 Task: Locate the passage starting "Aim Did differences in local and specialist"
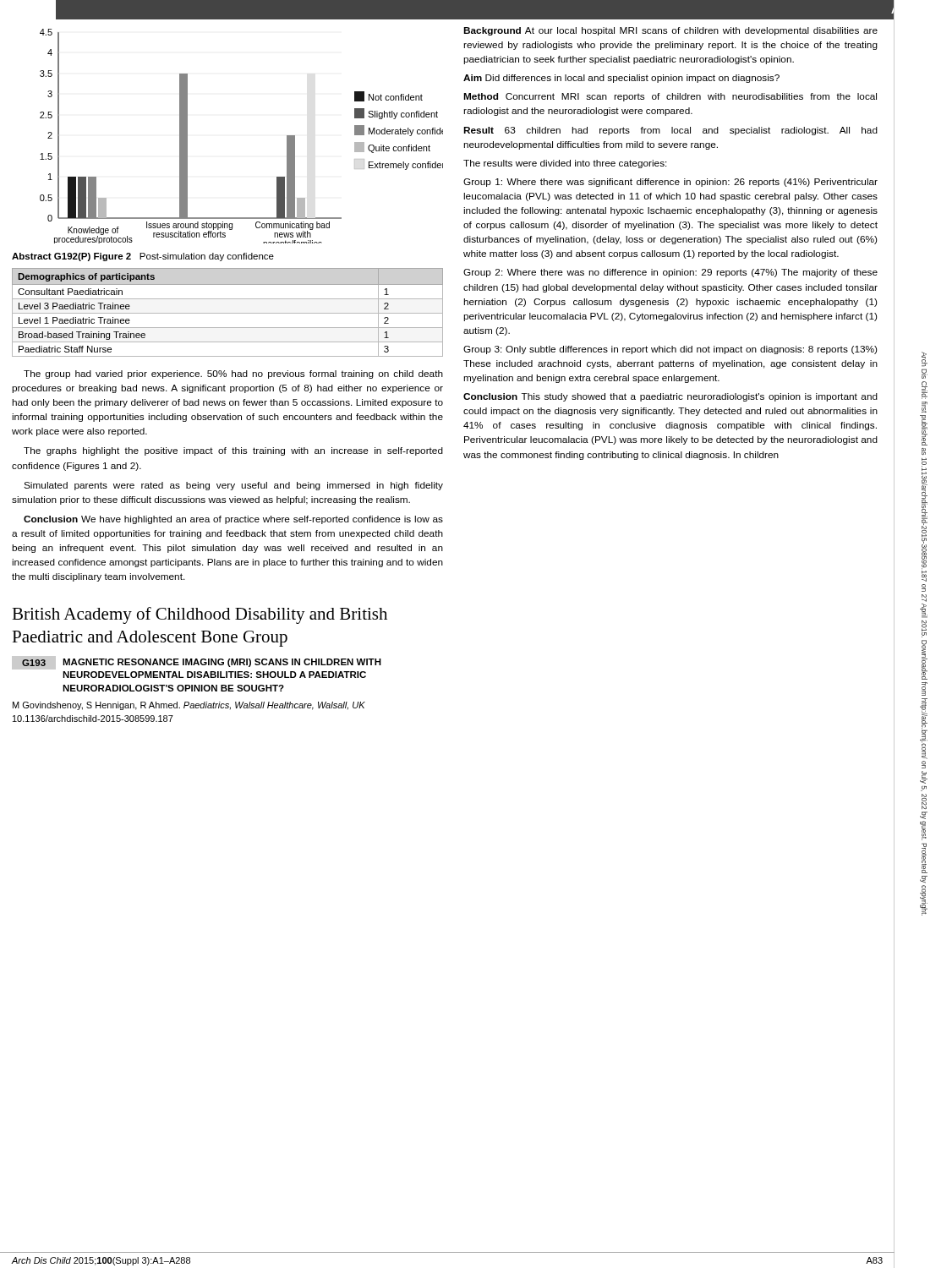point(622,78)
